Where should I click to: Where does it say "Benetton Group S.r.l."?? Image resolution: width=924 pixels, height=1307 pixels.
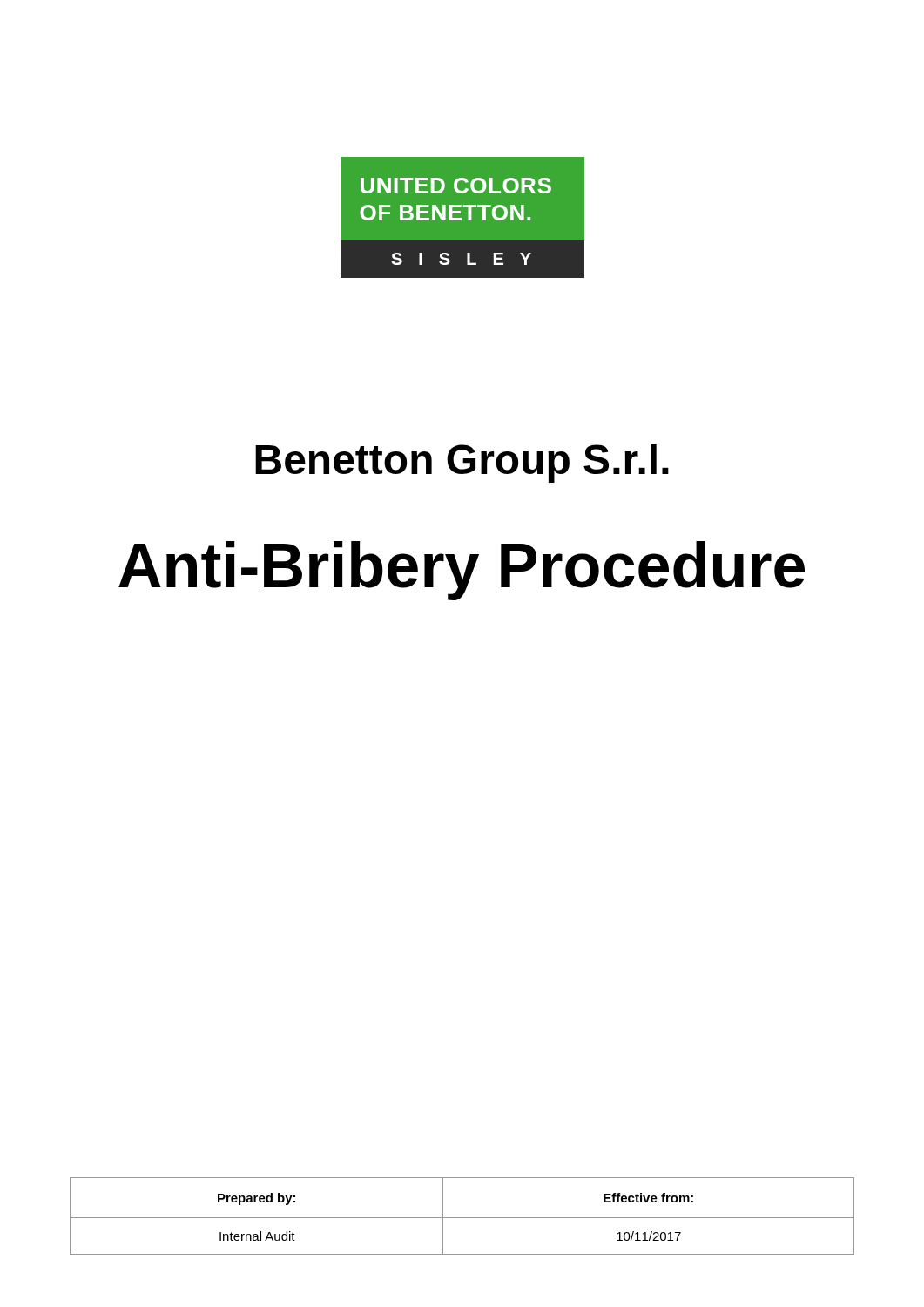pyautogui.click(x=462, y=460)
